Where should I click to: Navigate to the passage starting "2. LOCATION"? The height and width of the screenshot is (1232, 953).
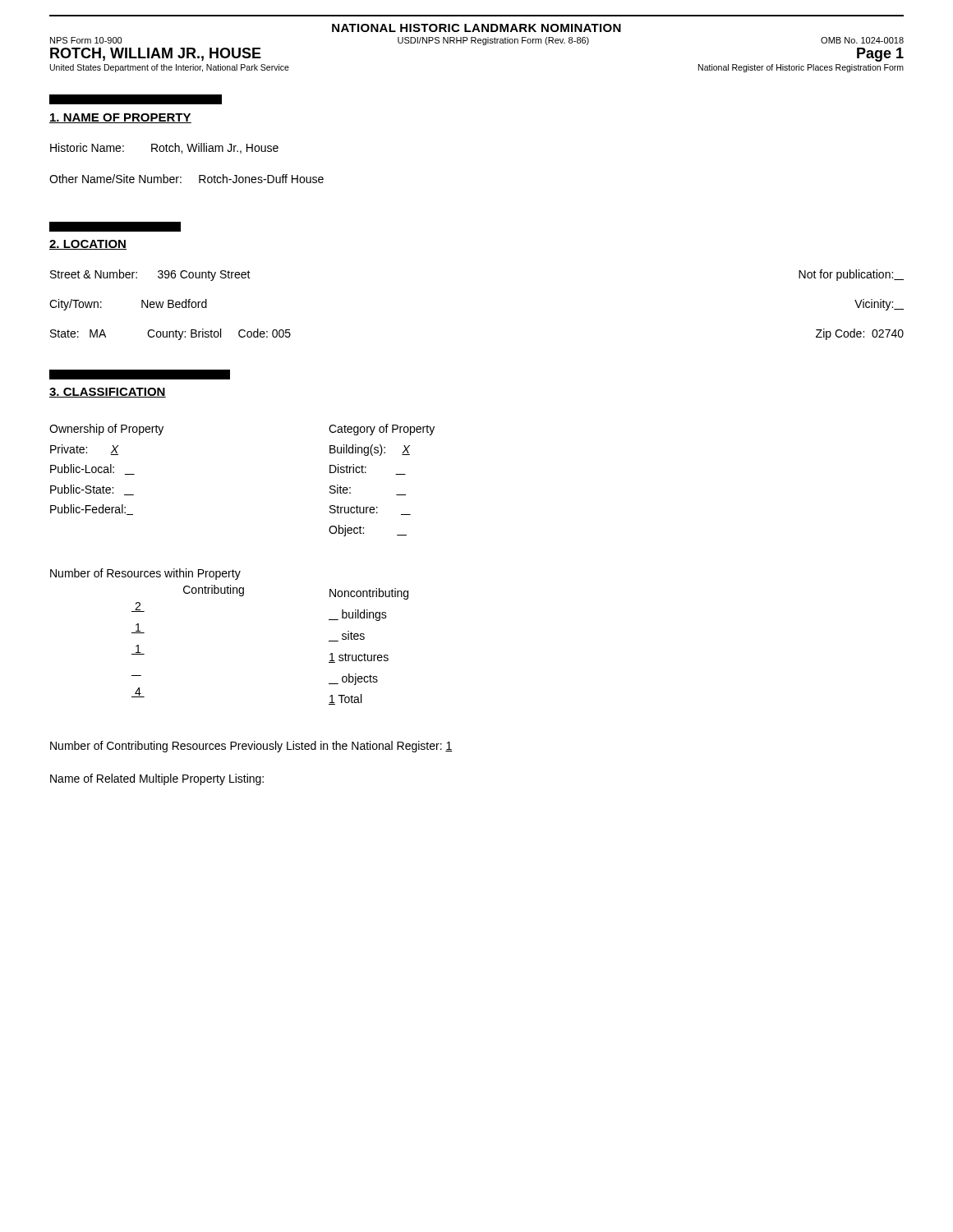(x=88, y=244)
